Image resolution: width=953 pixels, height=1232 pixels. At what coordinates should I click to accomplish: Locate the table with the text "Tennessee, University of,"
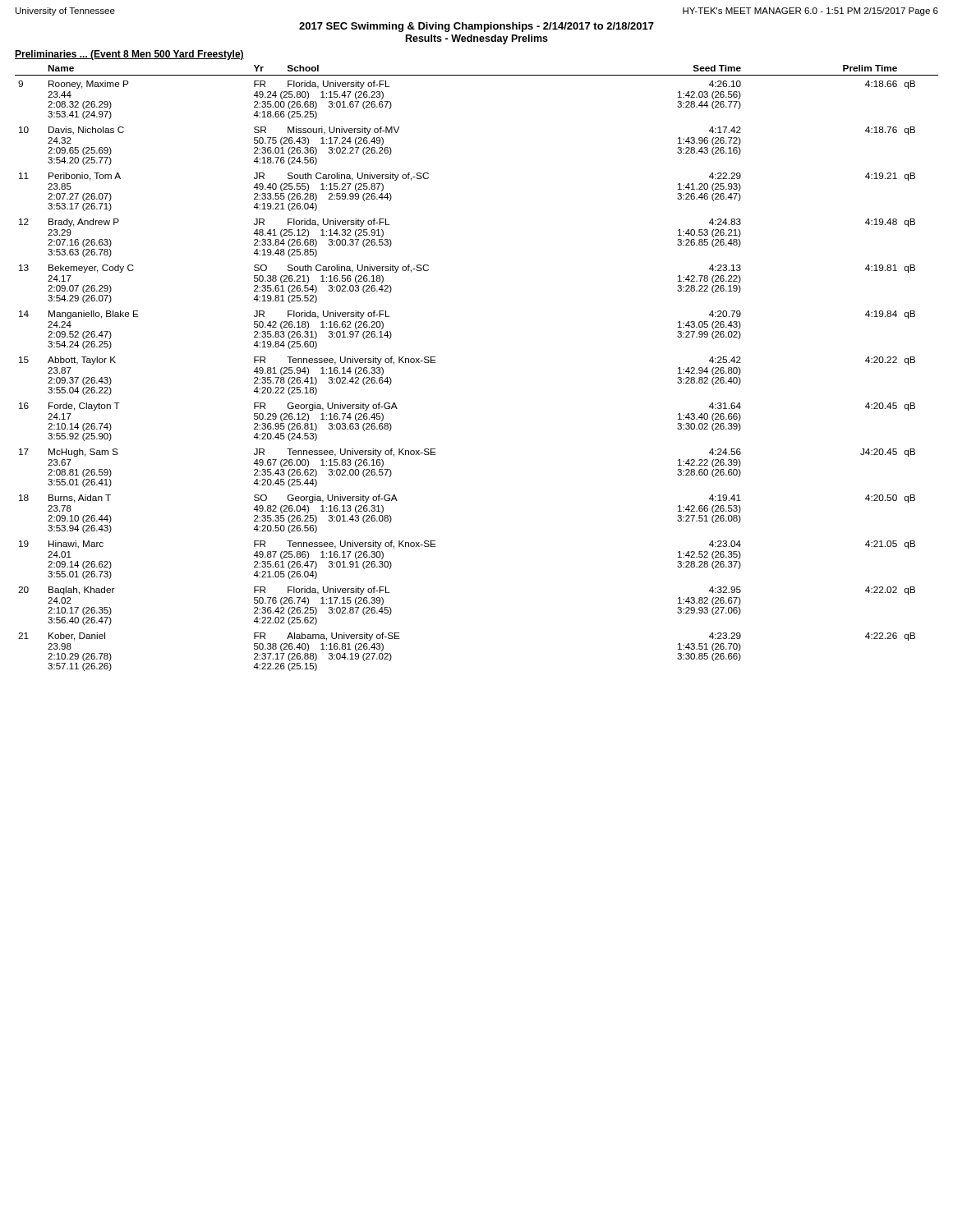pos(476,368)
